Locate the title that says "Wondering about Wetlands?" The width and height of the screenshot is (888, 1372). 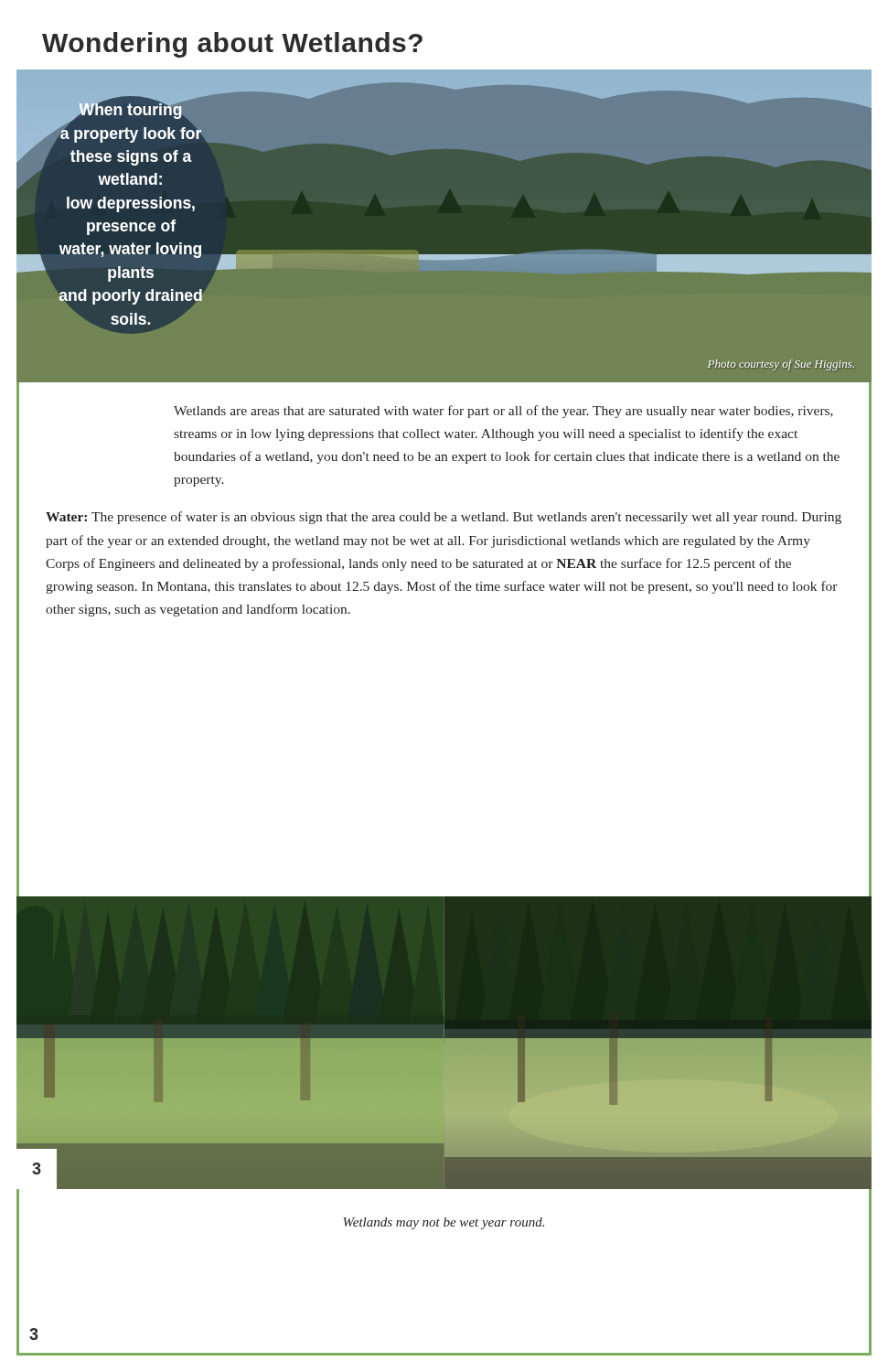pyautogui.click(x=233, y=43)
